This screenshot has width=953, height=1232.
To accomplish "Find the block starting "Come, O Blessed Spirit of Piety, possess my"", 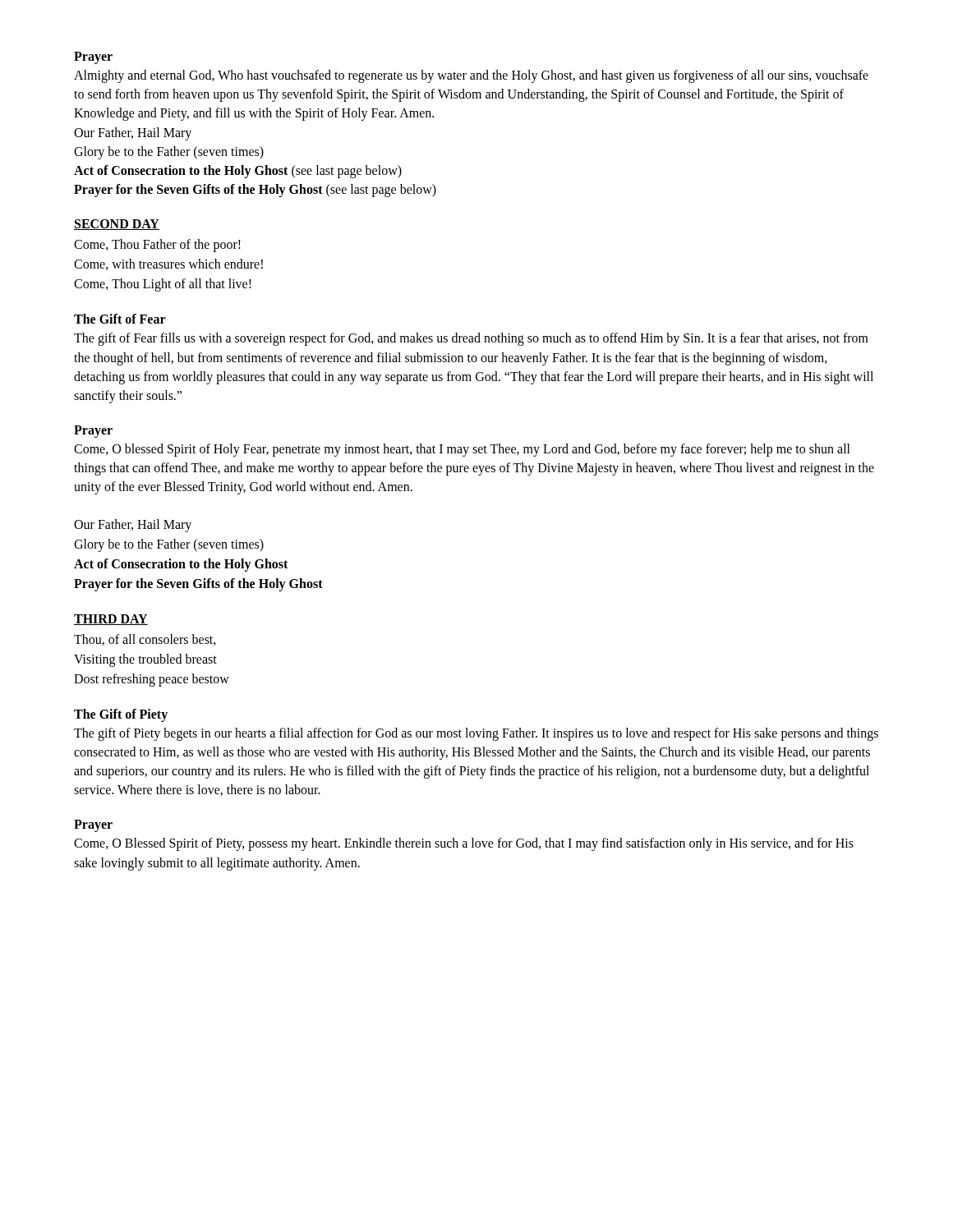I will 464,853.
